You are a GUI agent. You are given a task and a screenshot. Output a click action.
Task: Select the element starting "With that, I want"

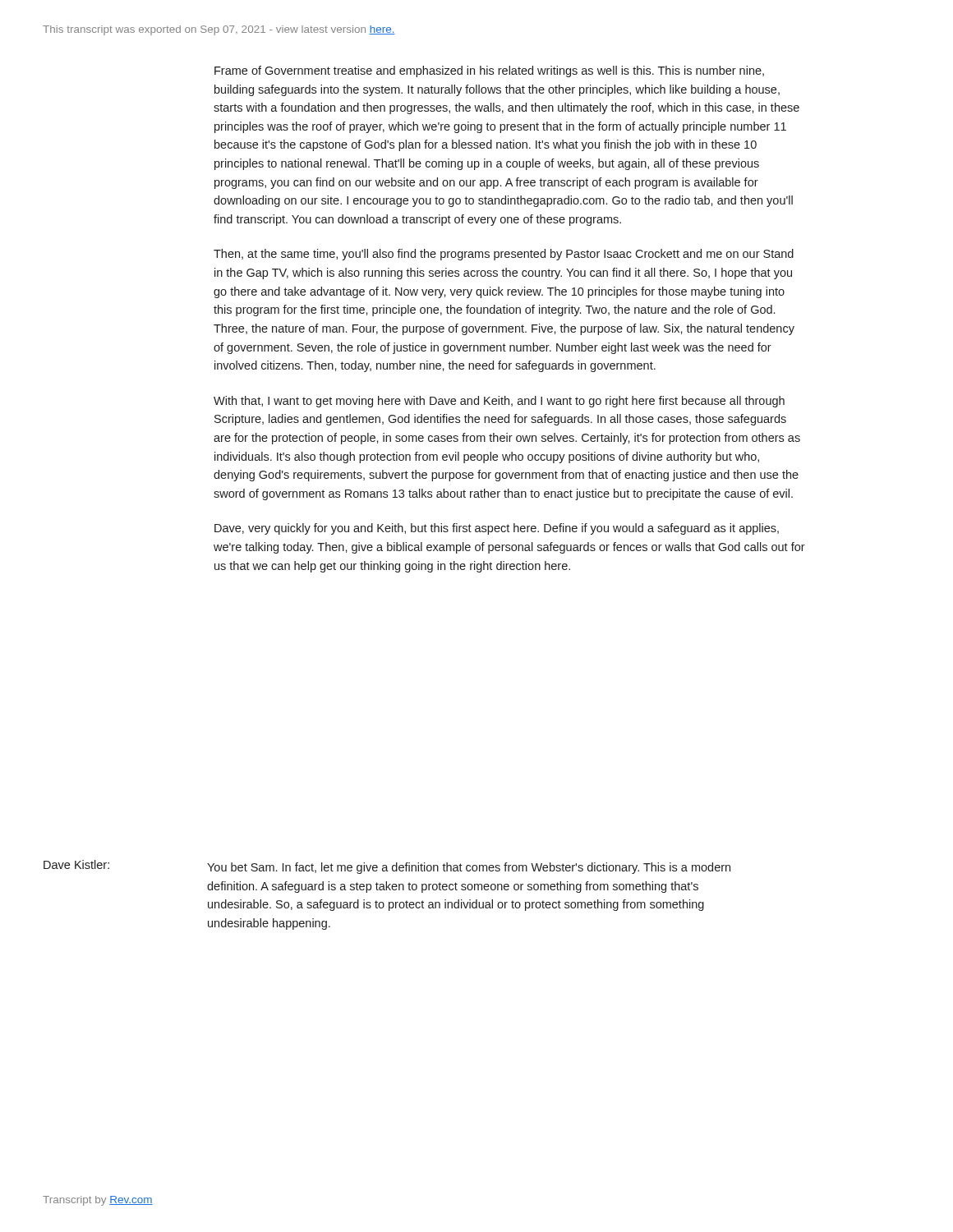[x=507, y=447]
